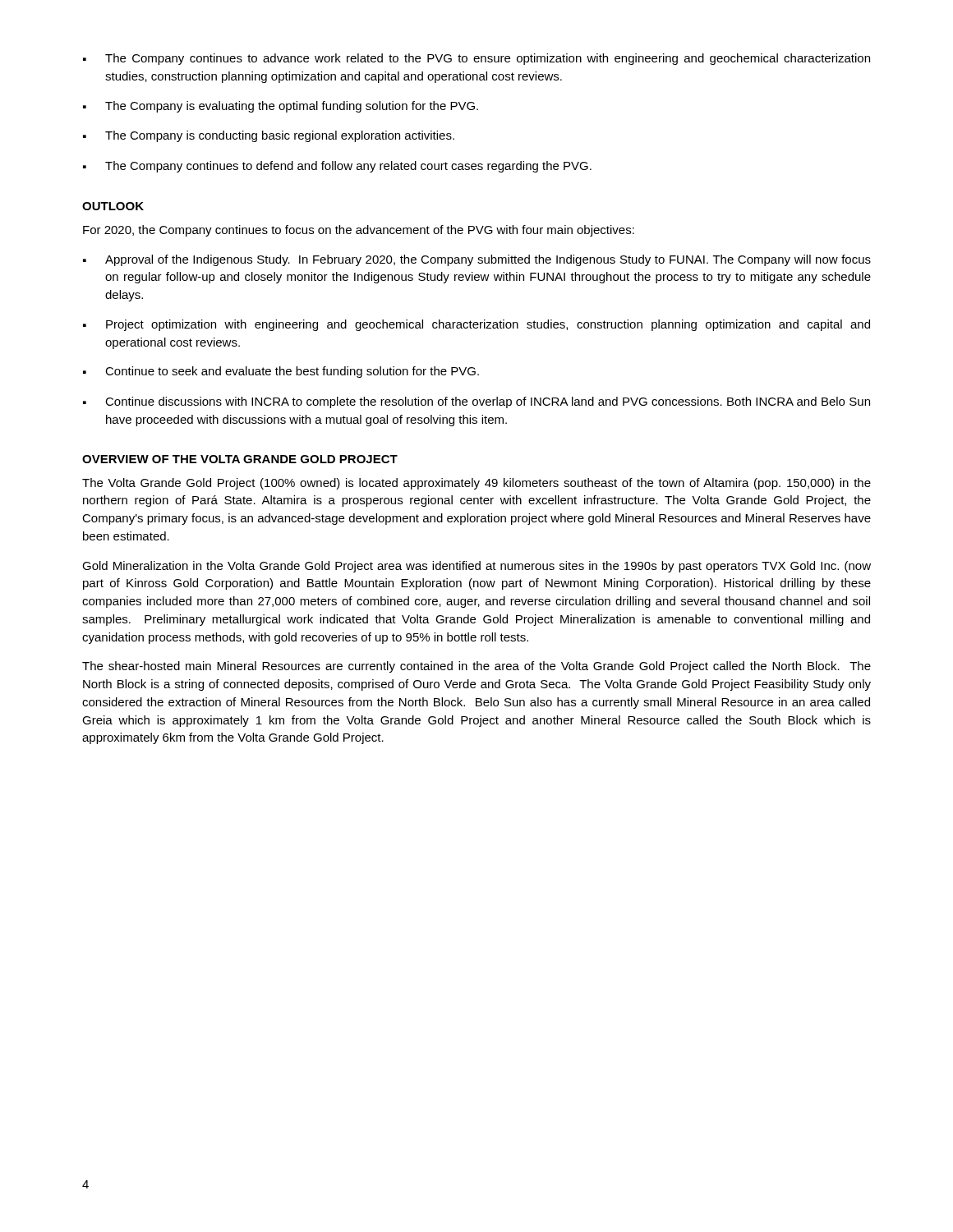
Task: Find the region starting "The Volta Grande Gold Project (100% owned)"
Action: [x=476, y=509]
